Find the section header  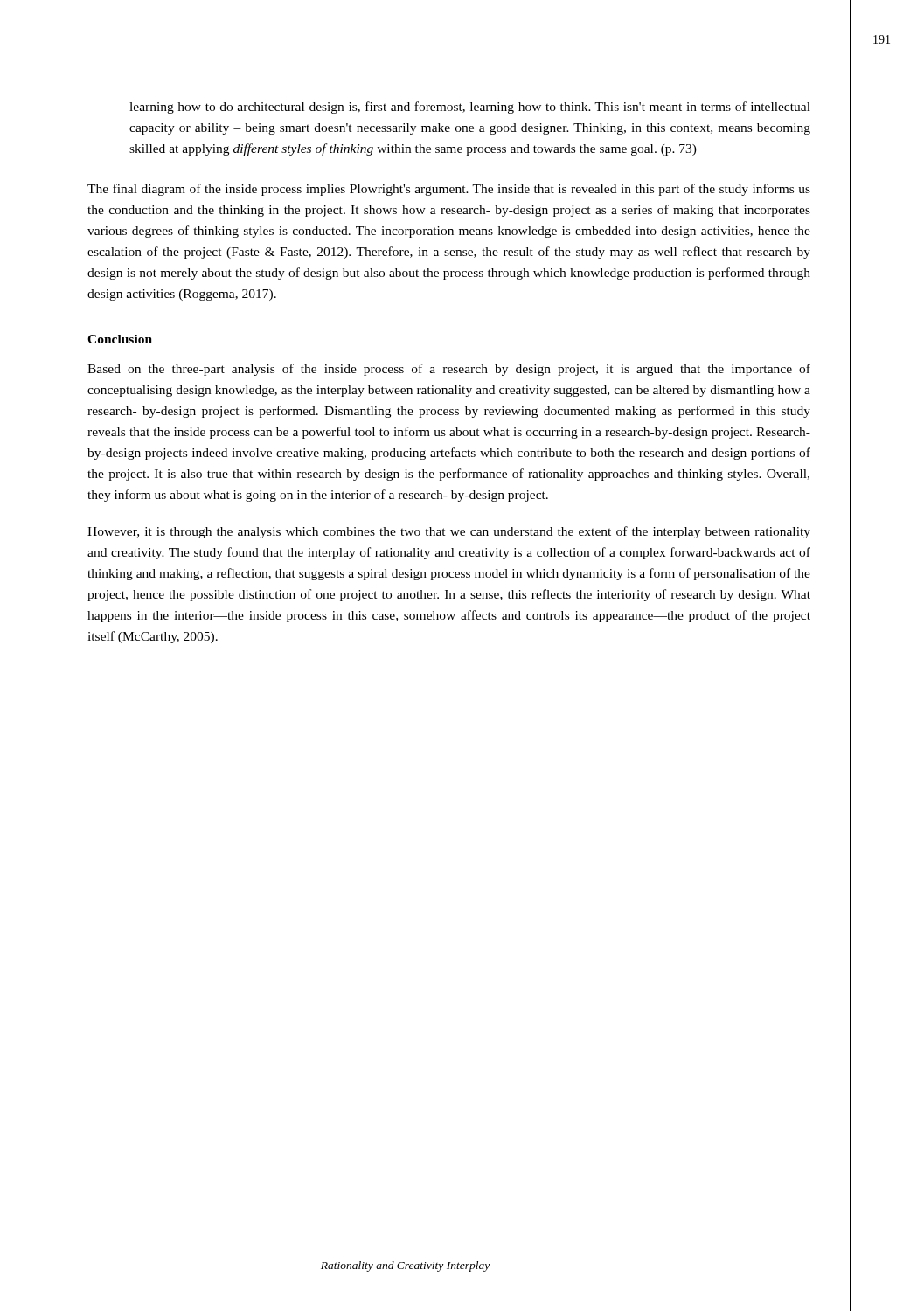point(120,339)
